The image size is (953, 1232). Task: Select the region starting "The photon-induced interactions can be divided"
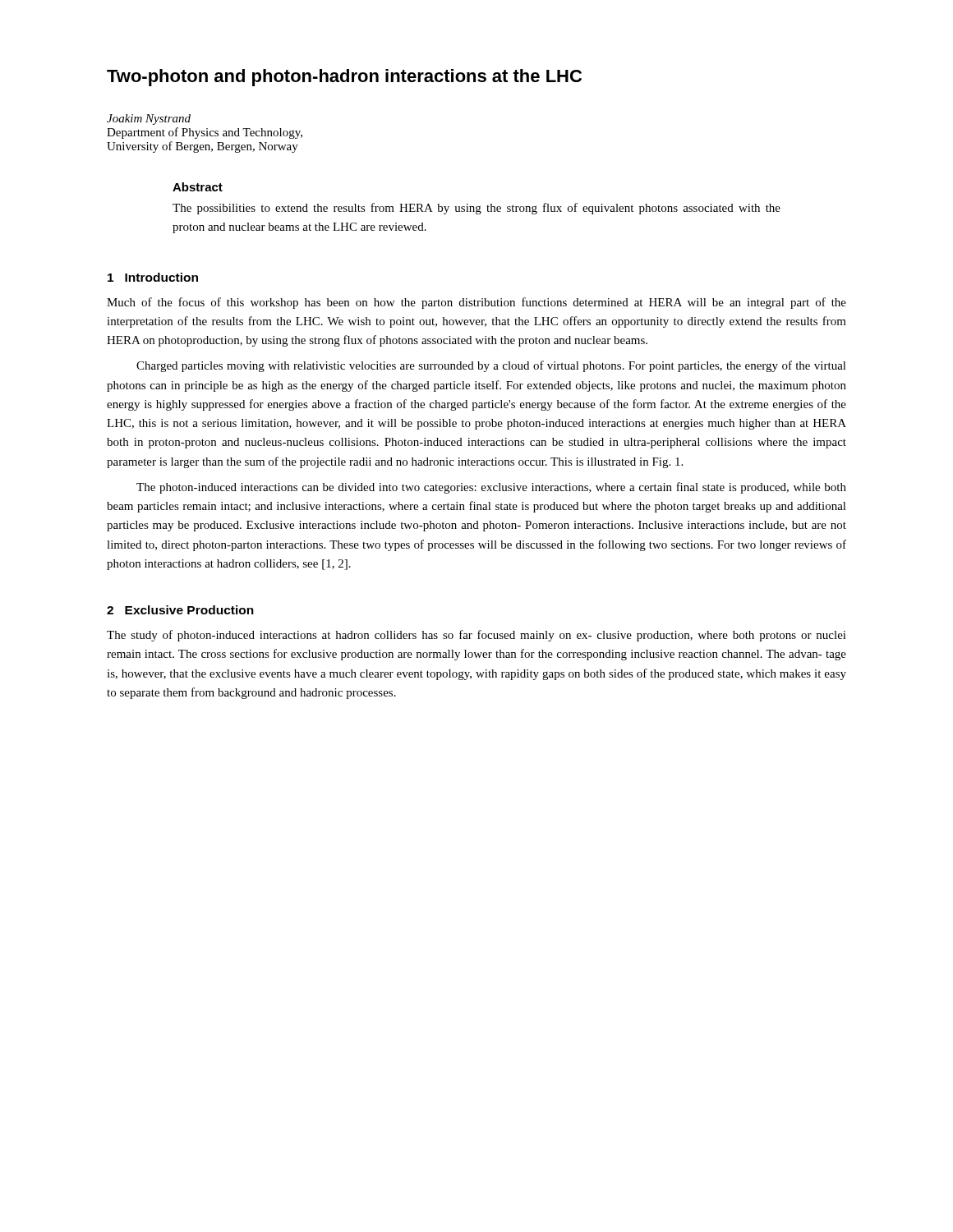pyautogui.click(x=476, y=525)
